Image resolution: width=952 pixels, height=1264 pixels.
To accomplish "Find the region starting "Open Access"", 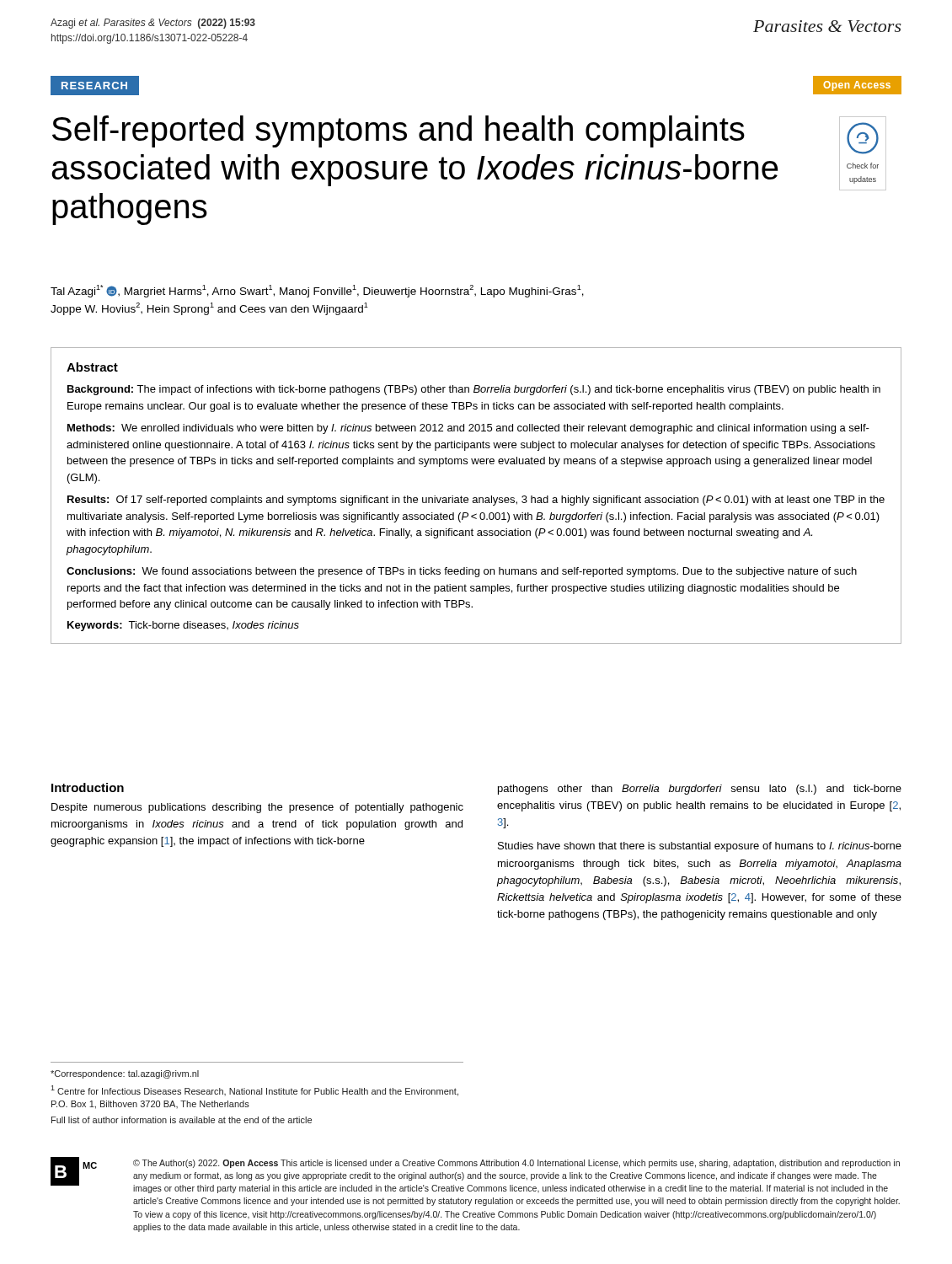I will point(857,85).
